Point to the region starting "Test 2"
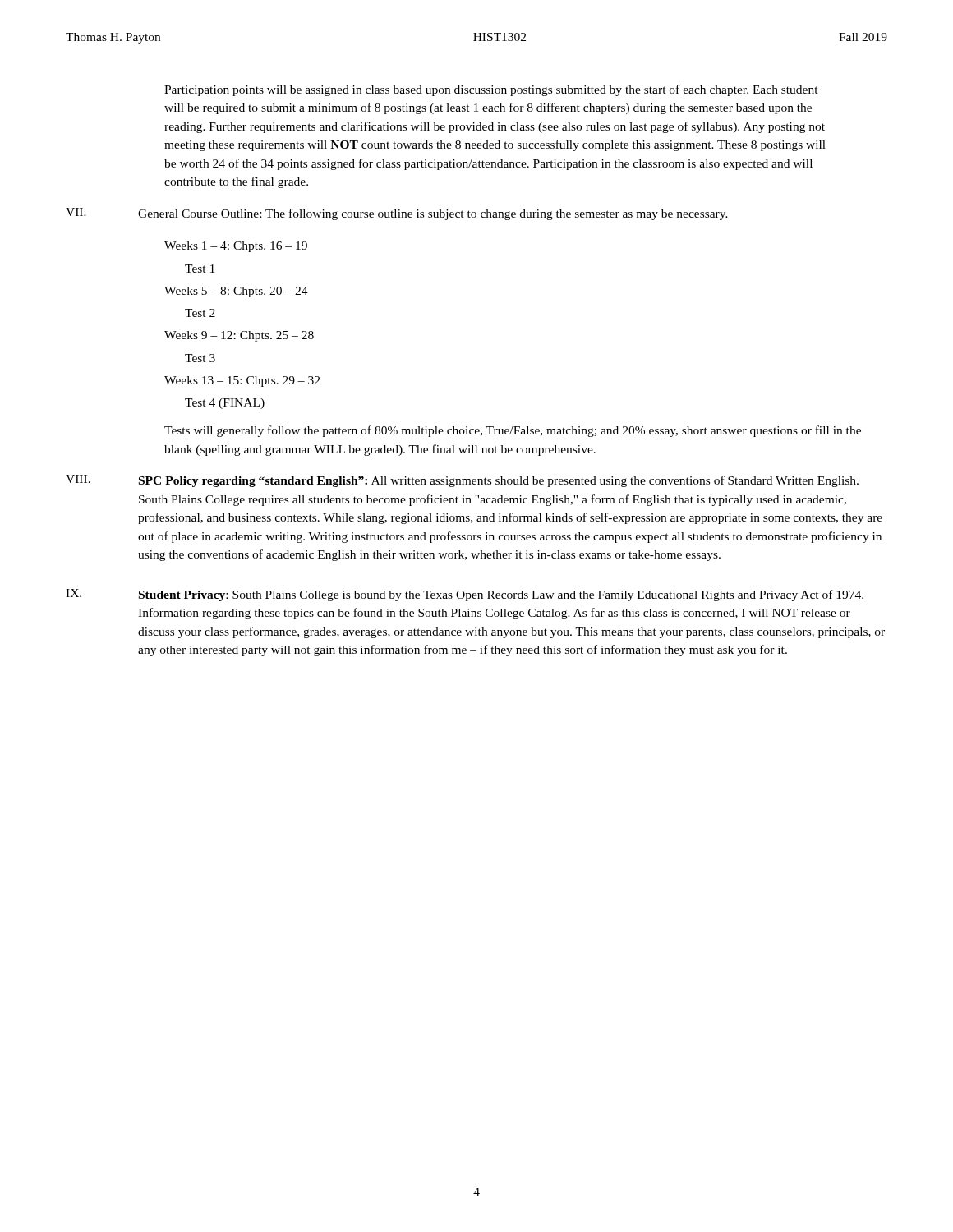Viewport: 953px width, 1232px height. click(x=200, y=313)
